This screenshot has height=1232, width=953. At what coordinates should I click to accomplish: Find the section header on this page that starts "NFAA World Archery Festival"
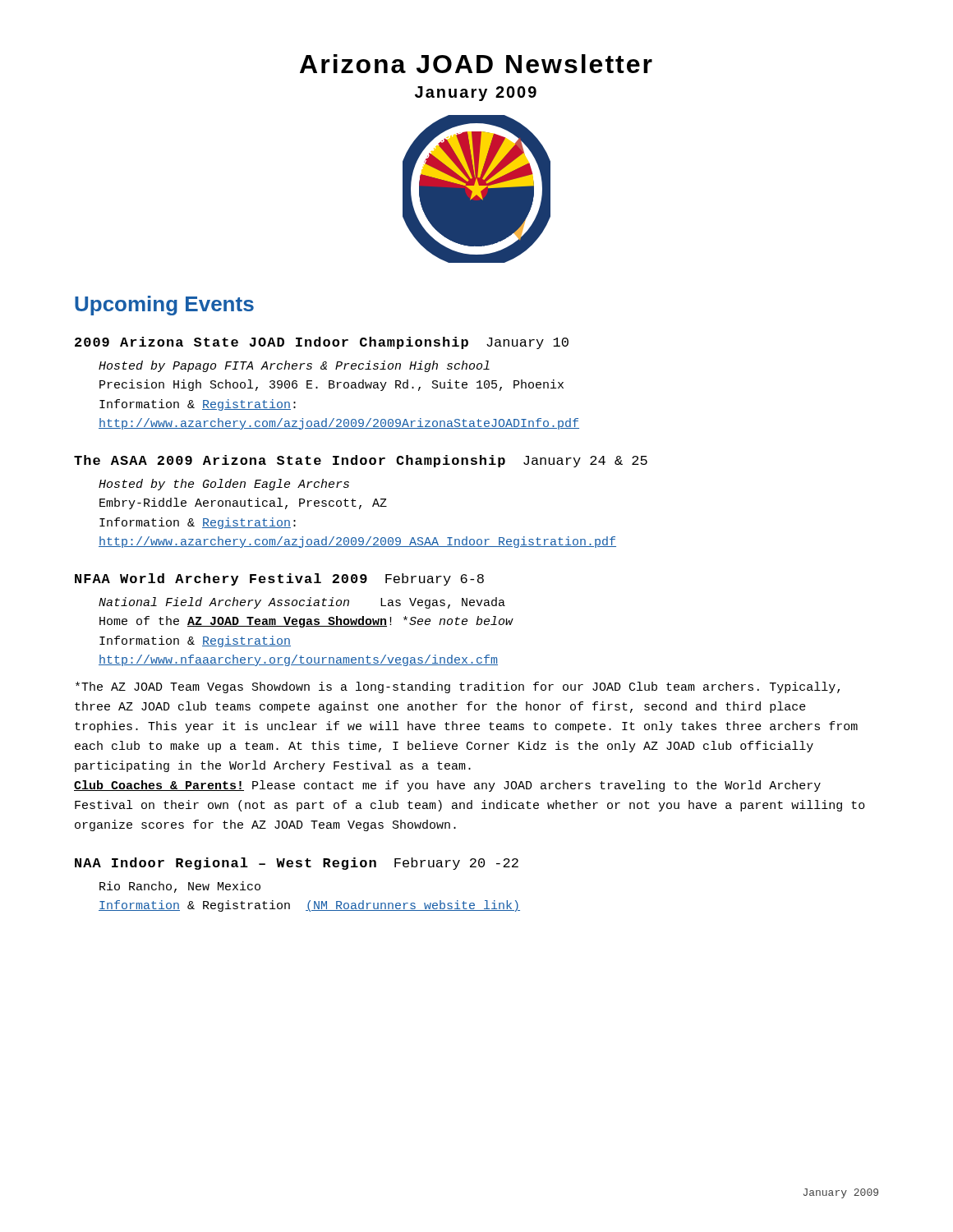pyautogui.click(x=279, y=579)
